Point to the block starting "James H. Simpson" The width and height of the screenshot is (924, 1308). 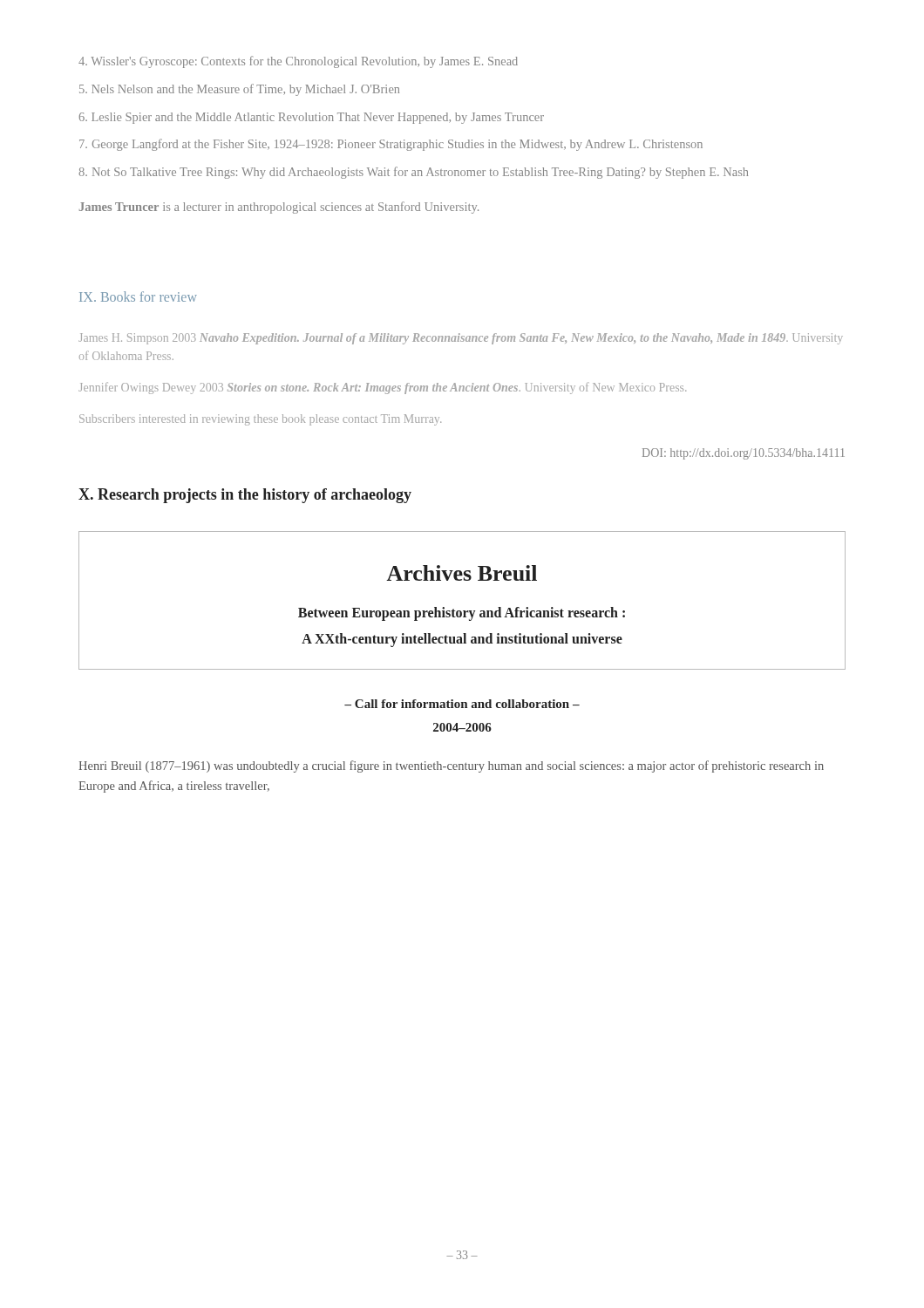pos(461,347)
